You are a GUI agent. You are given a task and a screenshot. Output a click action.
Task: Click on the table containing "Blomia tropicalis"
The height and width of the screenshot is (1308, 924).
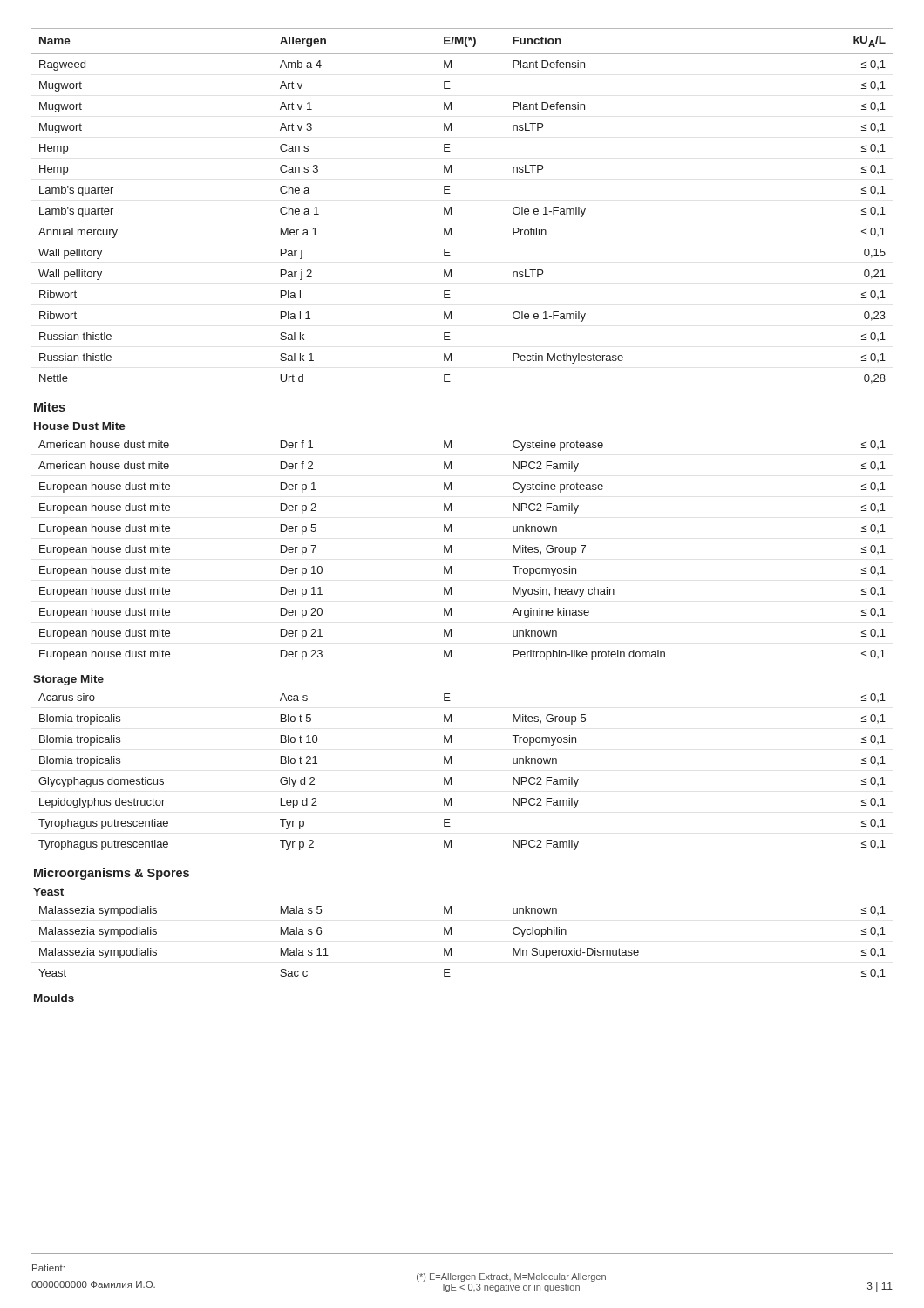(462, 770)
